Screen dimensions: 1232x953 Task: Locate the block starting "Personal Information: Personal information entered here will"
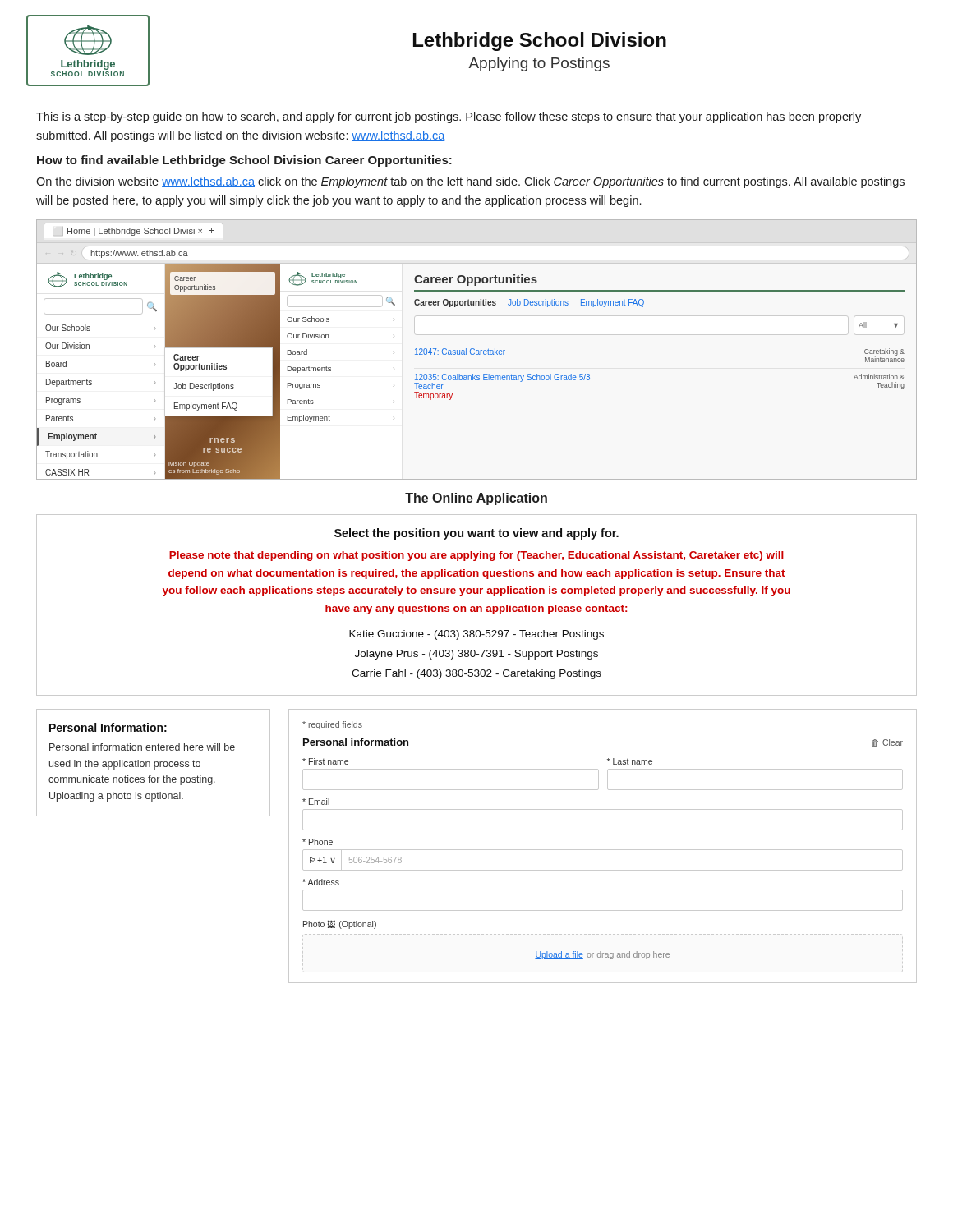(x=153, y=763)
